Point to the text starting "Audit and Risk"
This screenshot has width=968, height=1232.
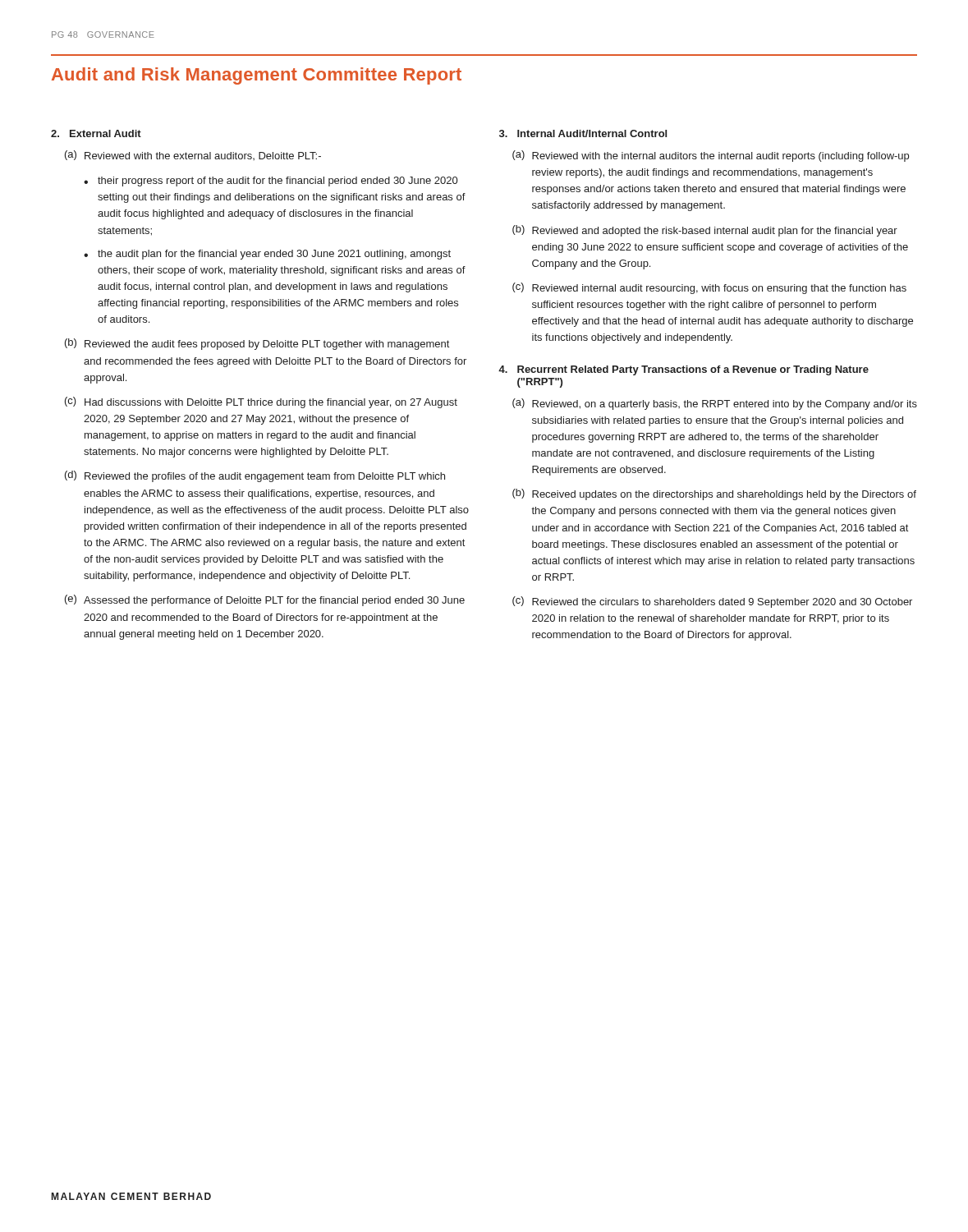[x=257, y=76]
